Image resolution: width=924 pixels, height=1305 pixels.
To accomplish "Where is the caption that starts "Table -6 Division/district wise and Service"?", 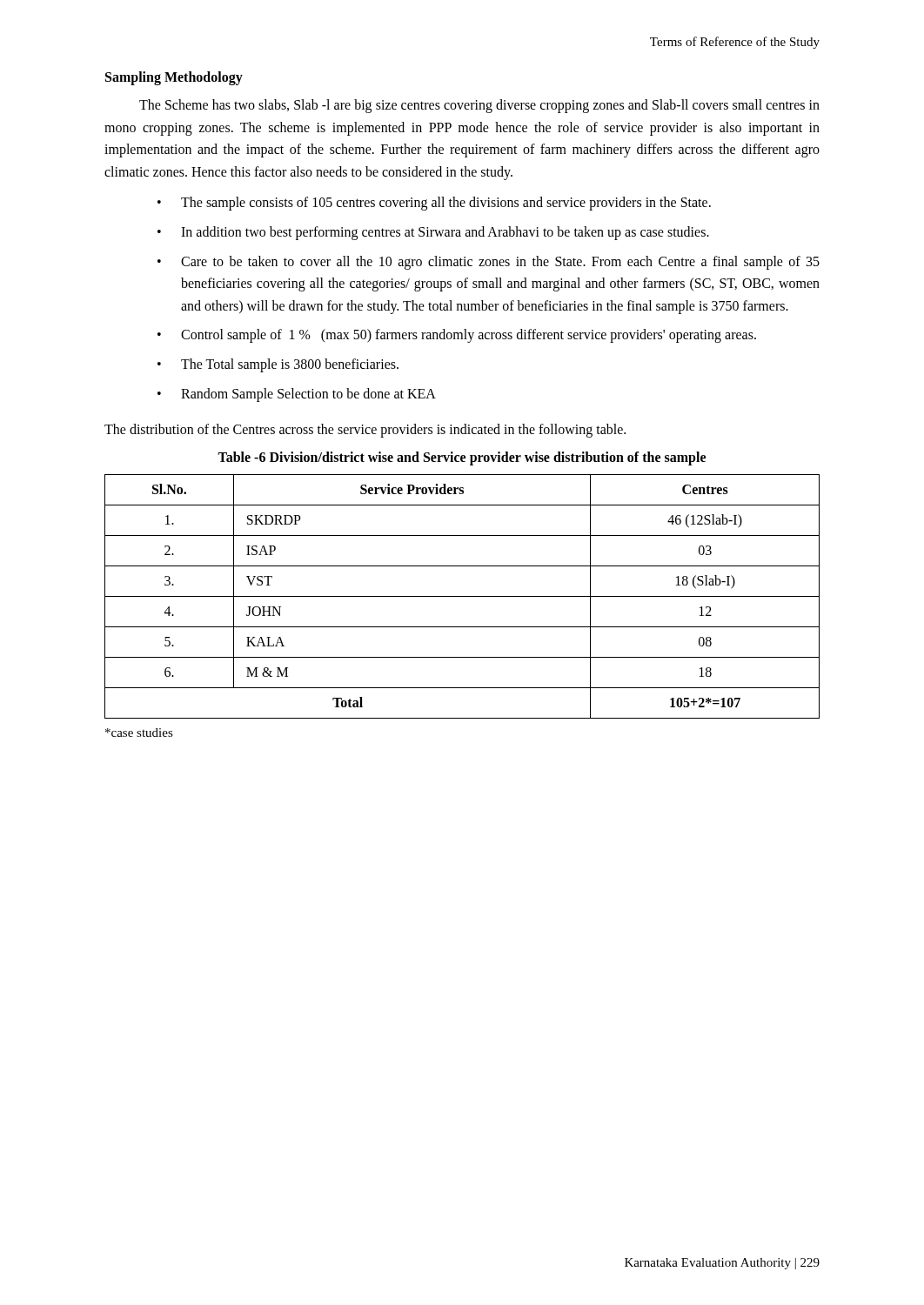I will (462, 457).
